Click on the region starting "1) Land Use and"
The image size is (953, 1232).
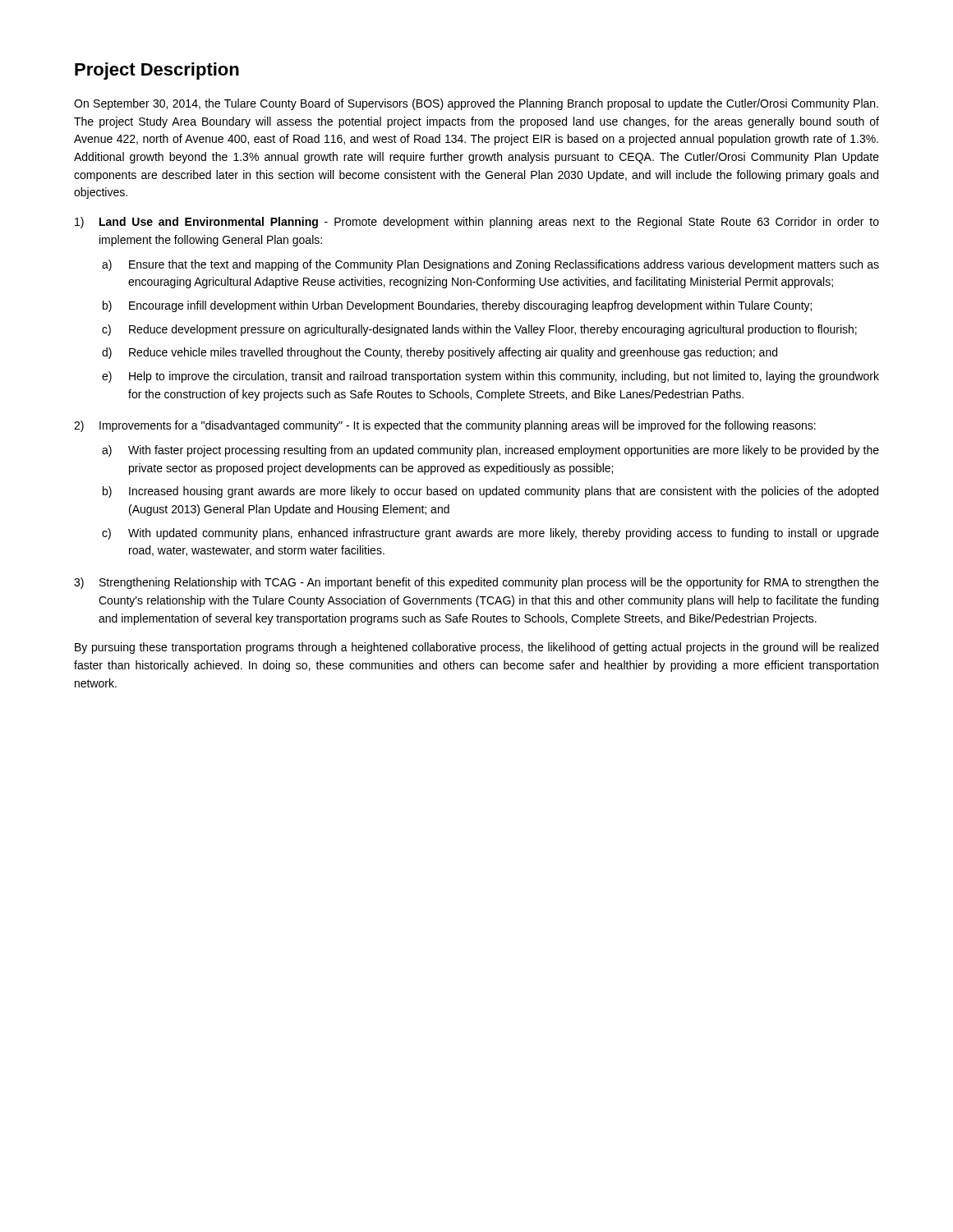[476, 311]
